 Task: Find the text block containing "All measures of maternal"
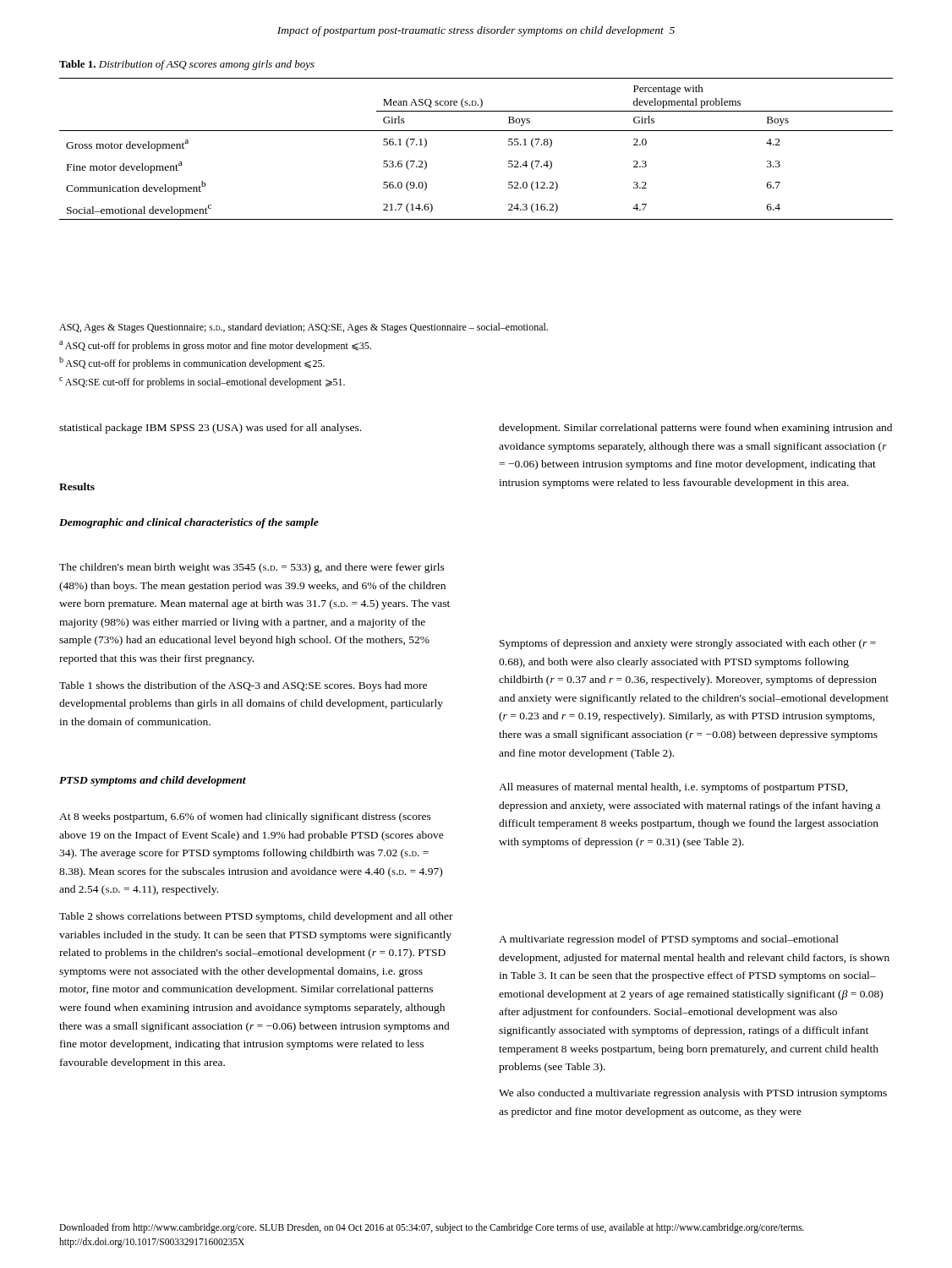point(690,814)
